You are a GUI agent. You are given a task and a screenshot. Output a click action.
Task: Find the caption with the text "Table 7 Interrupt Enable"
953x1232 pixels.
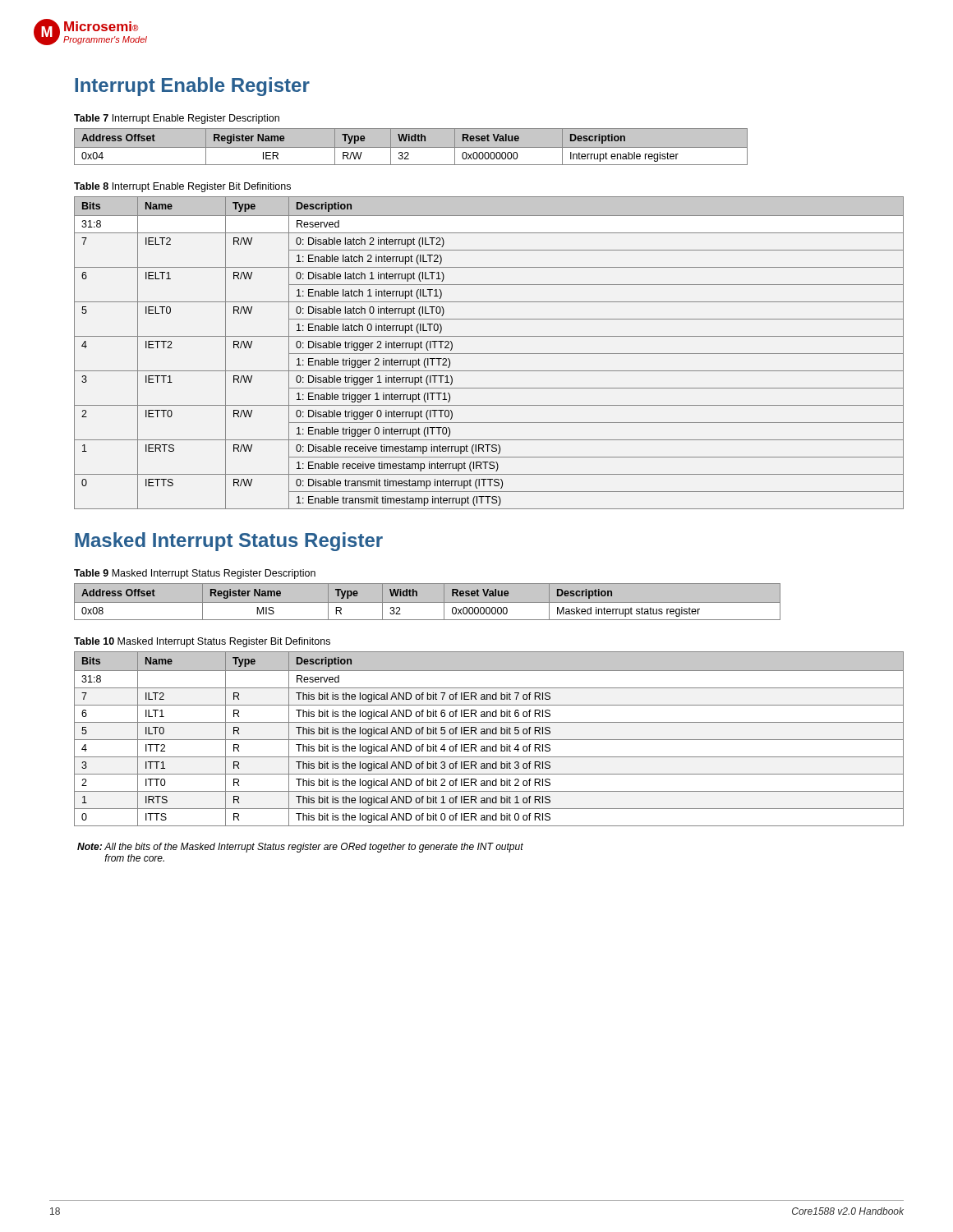pyautogui.click(x=177, y=118)
